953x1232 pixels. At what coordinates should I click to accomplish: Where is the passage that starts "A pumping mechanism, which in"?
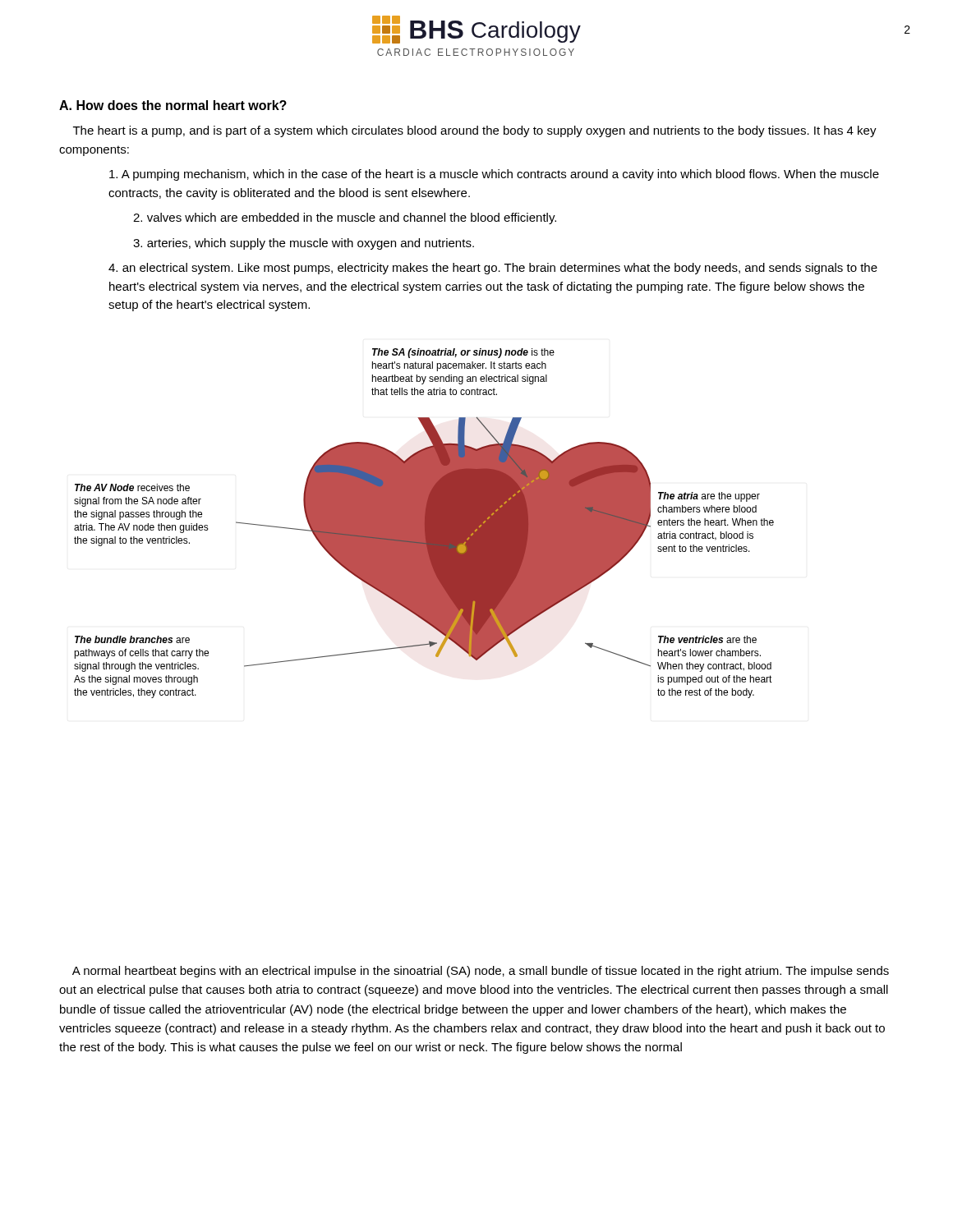(x=494, y=183)
